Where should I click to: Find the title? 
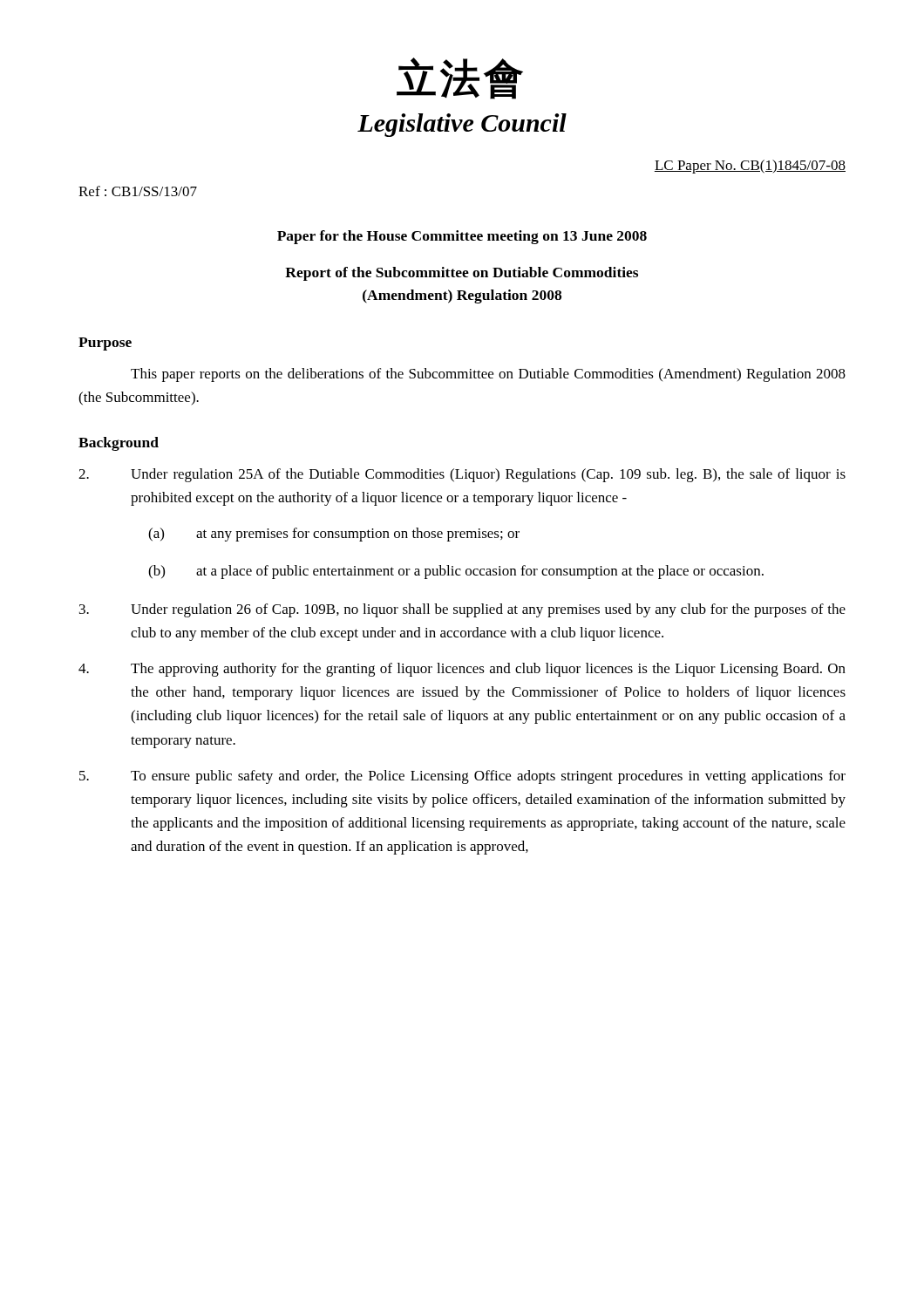[x=462, y=95]
